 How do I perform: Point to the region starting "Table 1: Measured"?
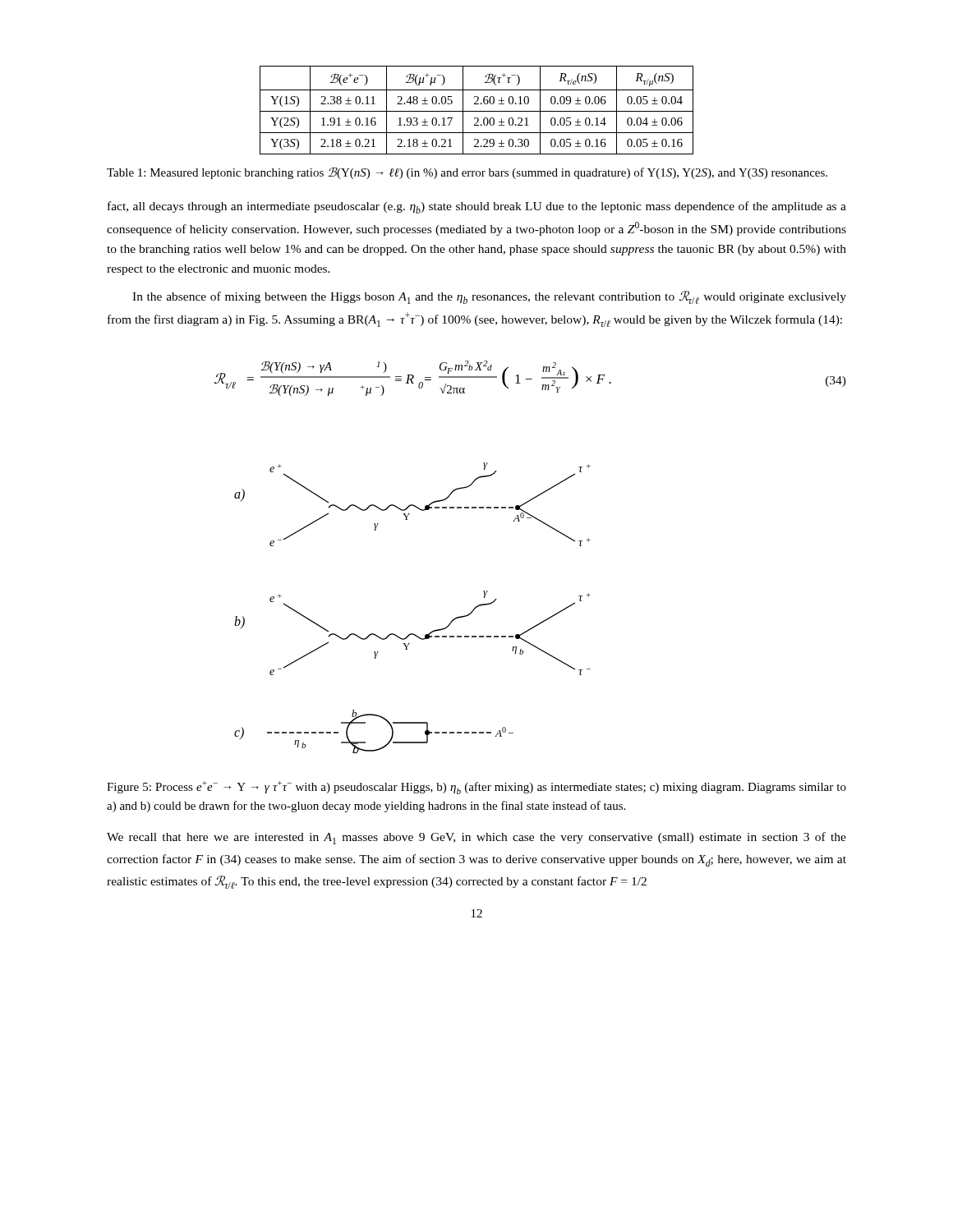coord(467,172)
